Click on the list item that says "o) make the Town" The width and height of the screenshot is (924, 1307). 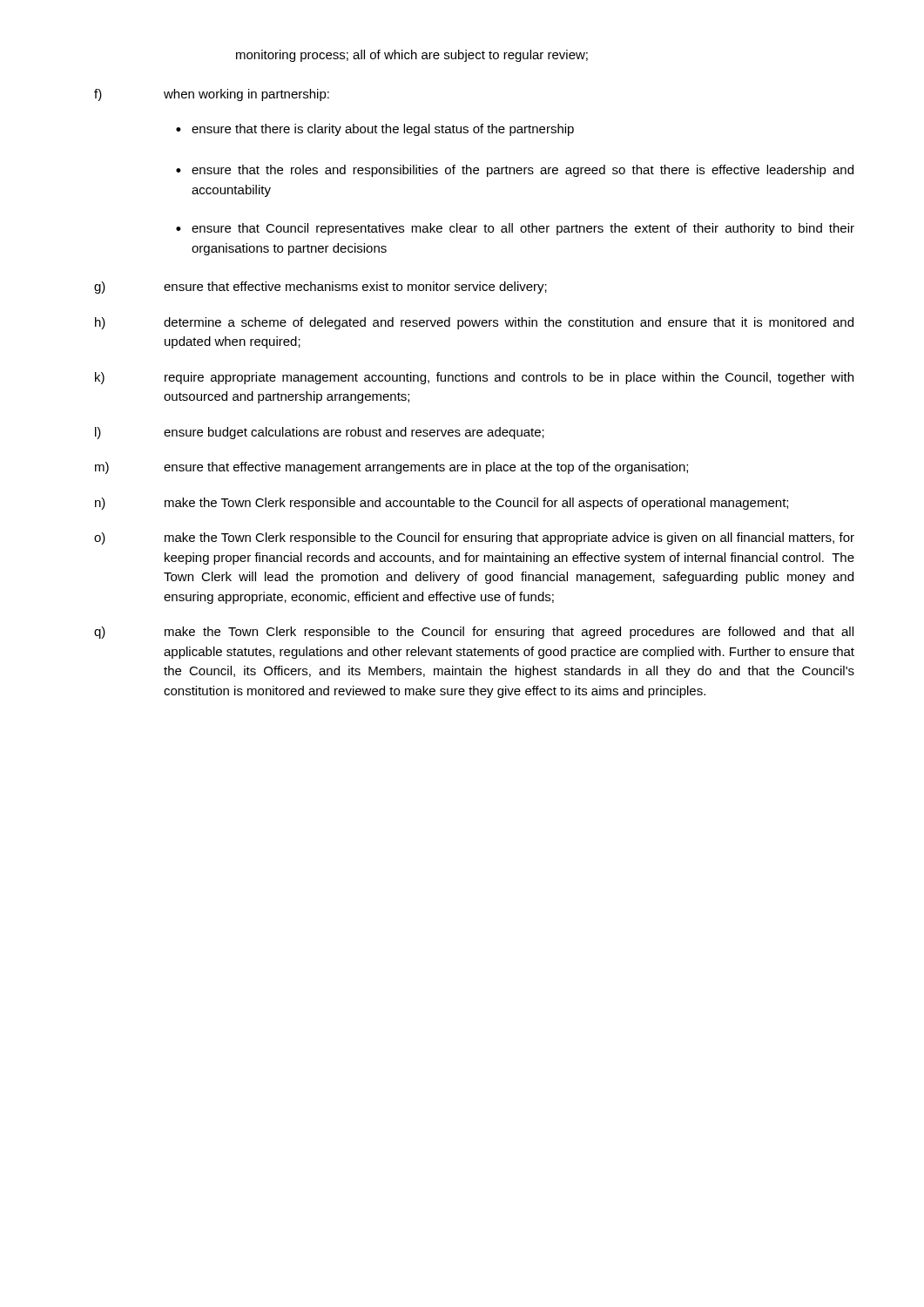click(474, 567)
